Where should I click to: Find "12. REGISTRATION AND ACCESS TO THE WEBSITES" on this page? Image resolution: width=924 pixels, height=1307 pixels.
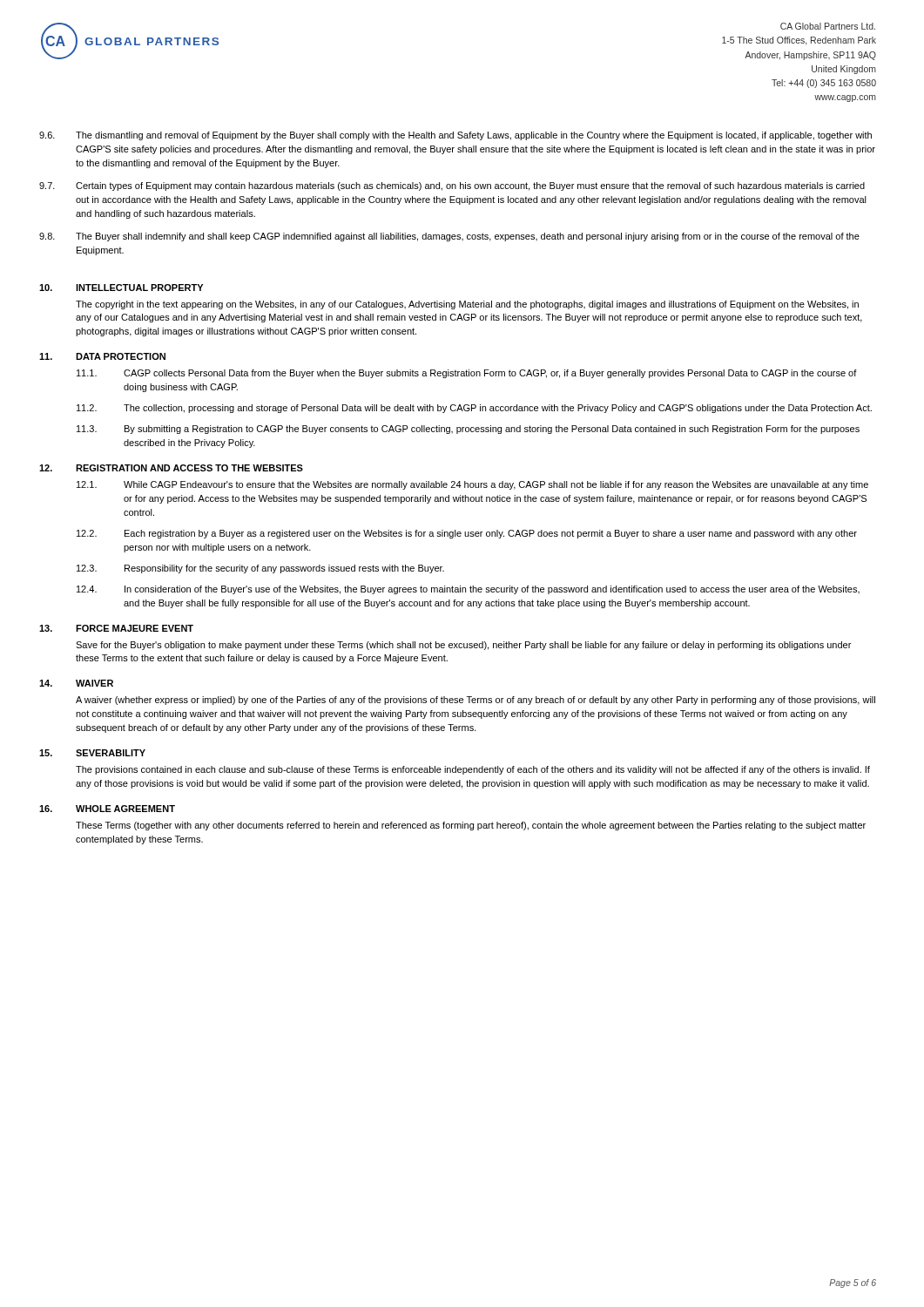coord(171,468)
